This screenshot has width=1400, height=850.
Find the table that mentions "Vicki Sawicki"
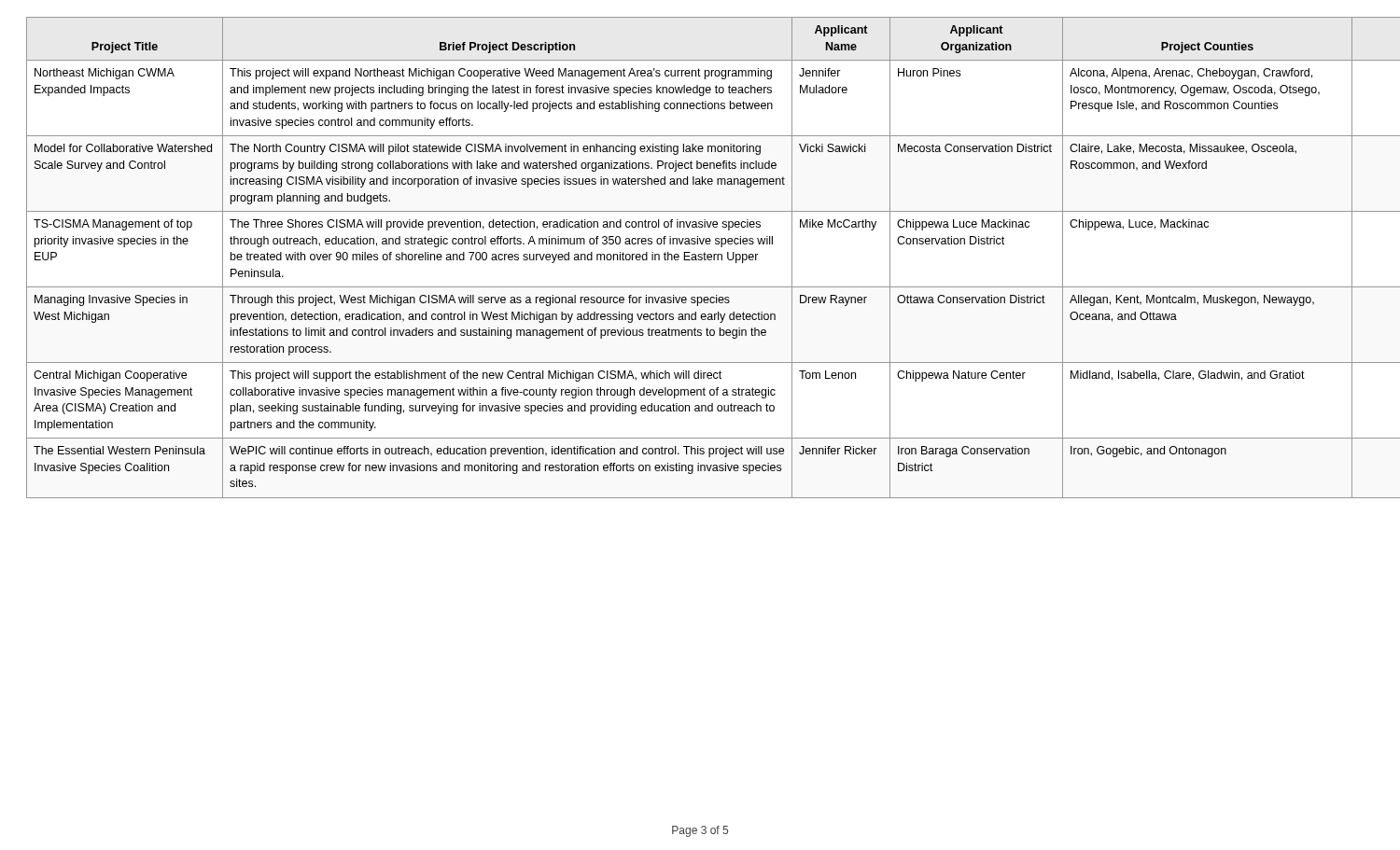700,257
